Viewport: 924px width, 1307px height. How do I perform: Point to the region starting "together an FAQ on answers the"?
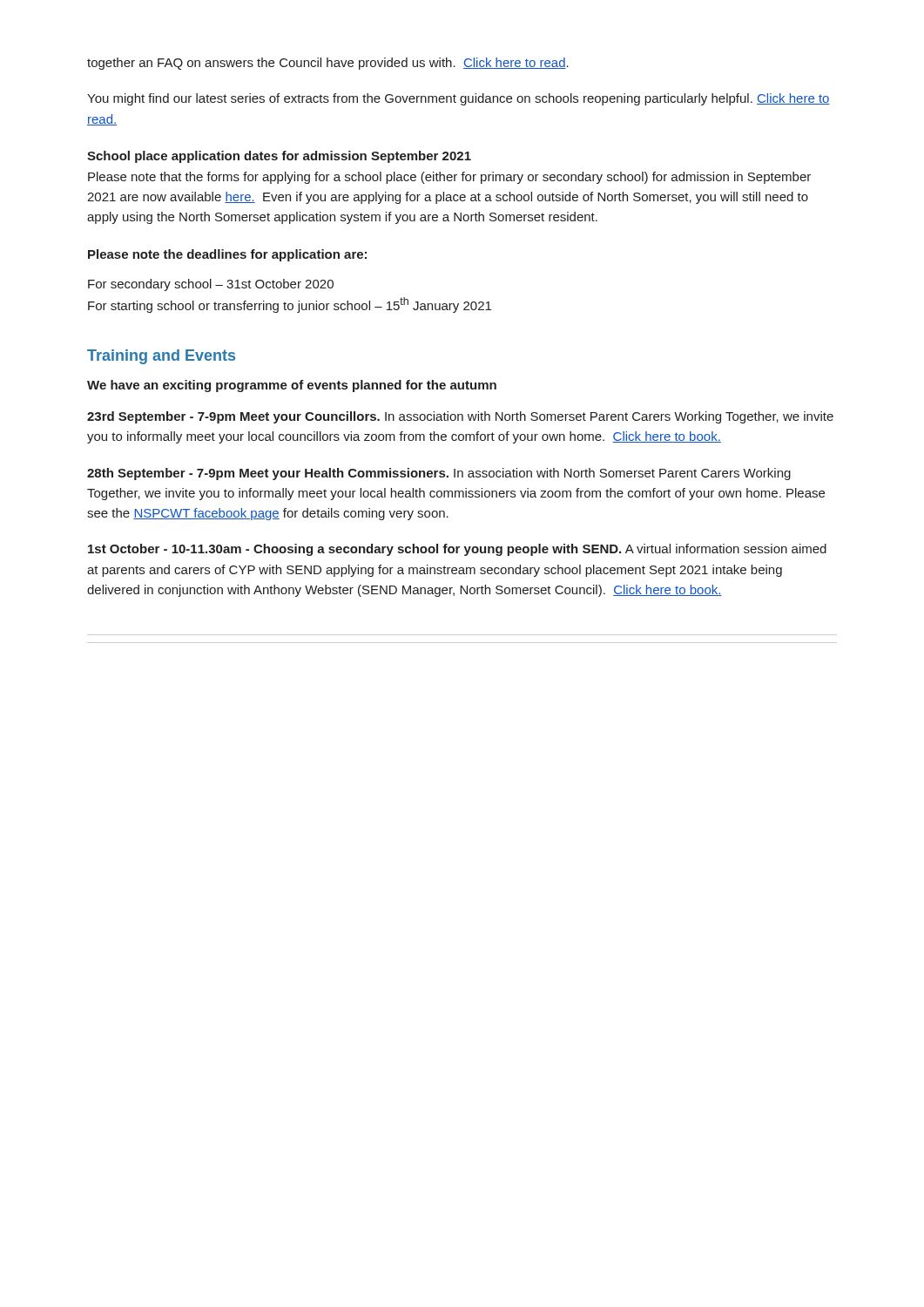click(x=328, y=62)
